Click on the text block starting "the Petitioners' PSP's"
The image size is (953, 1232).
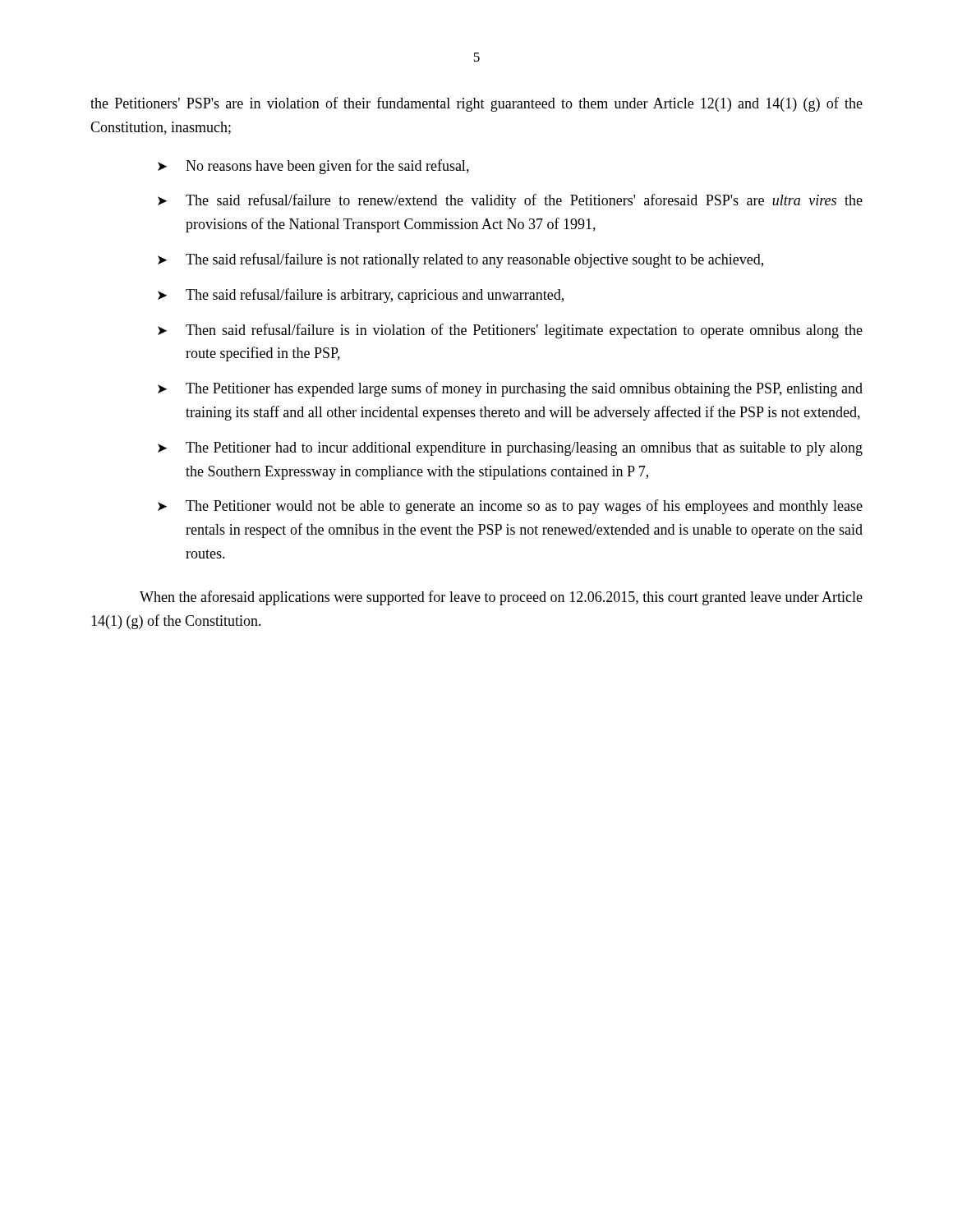point(476,115)
